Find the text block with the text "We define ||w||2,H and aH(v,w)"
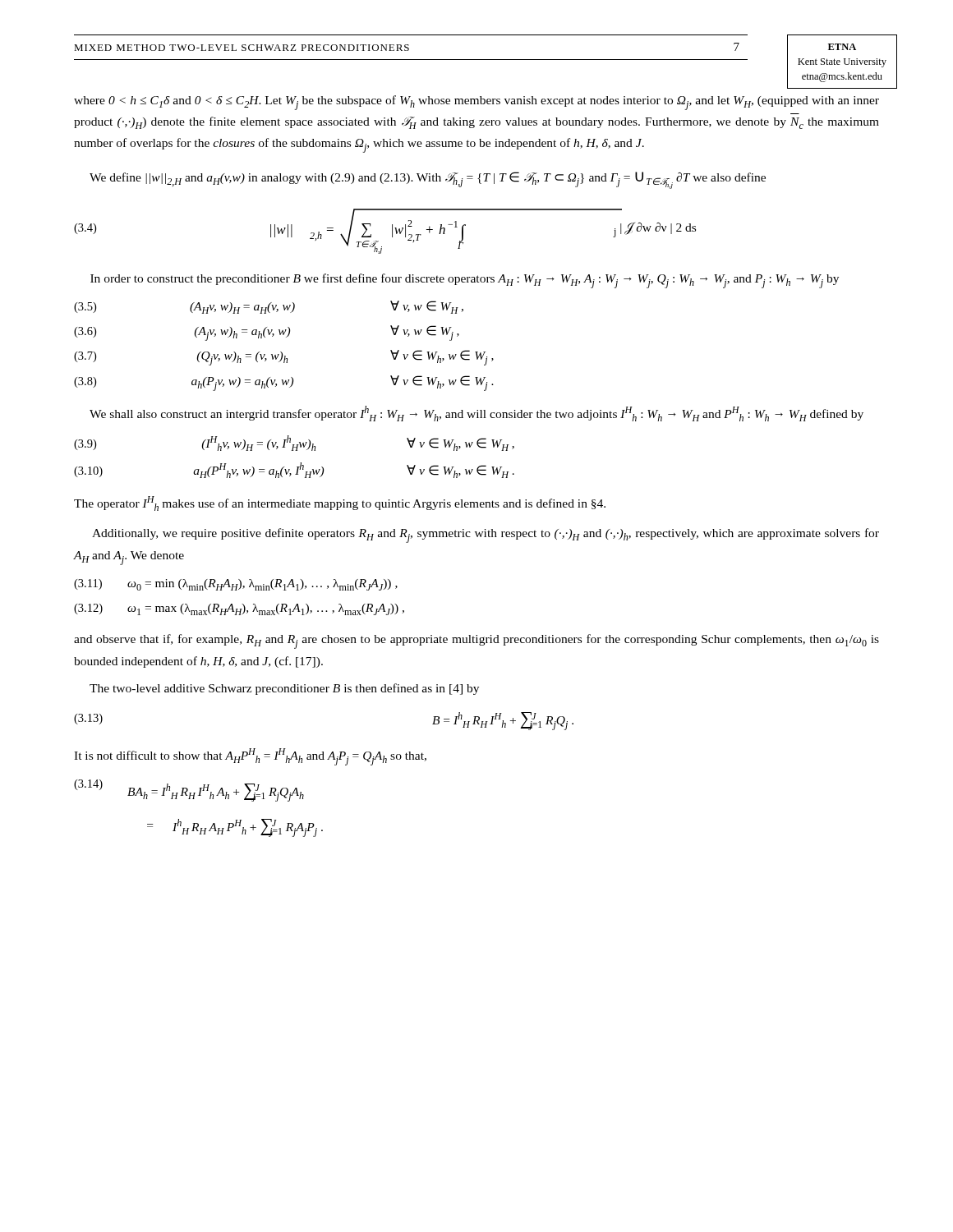The width and height of the screenshot is (953, 1232). pos(420,178)
